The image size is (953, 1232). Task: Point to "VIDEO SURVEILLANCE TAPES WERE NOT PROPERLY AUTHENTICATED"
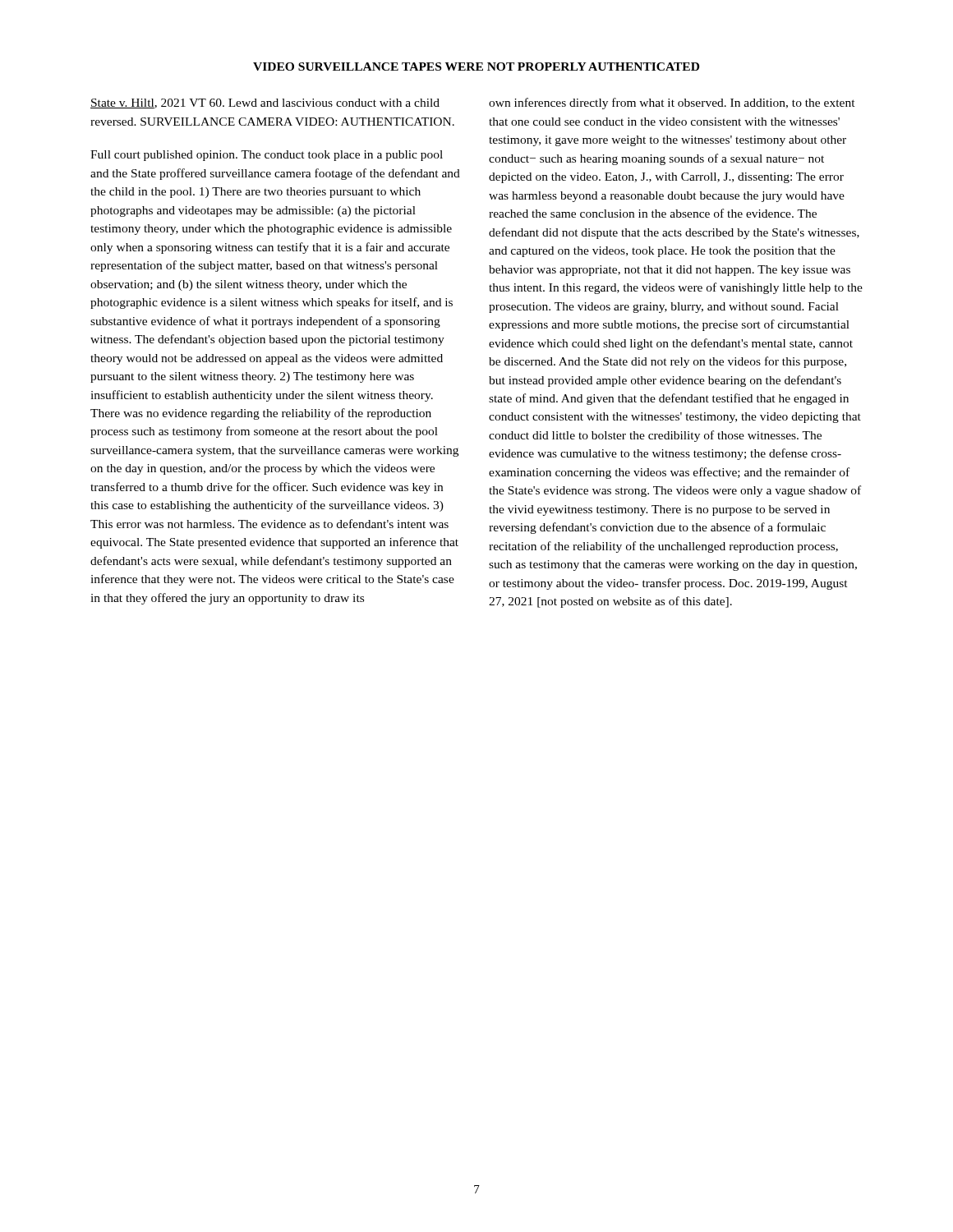pyautogui.click(x=476, y=66)
